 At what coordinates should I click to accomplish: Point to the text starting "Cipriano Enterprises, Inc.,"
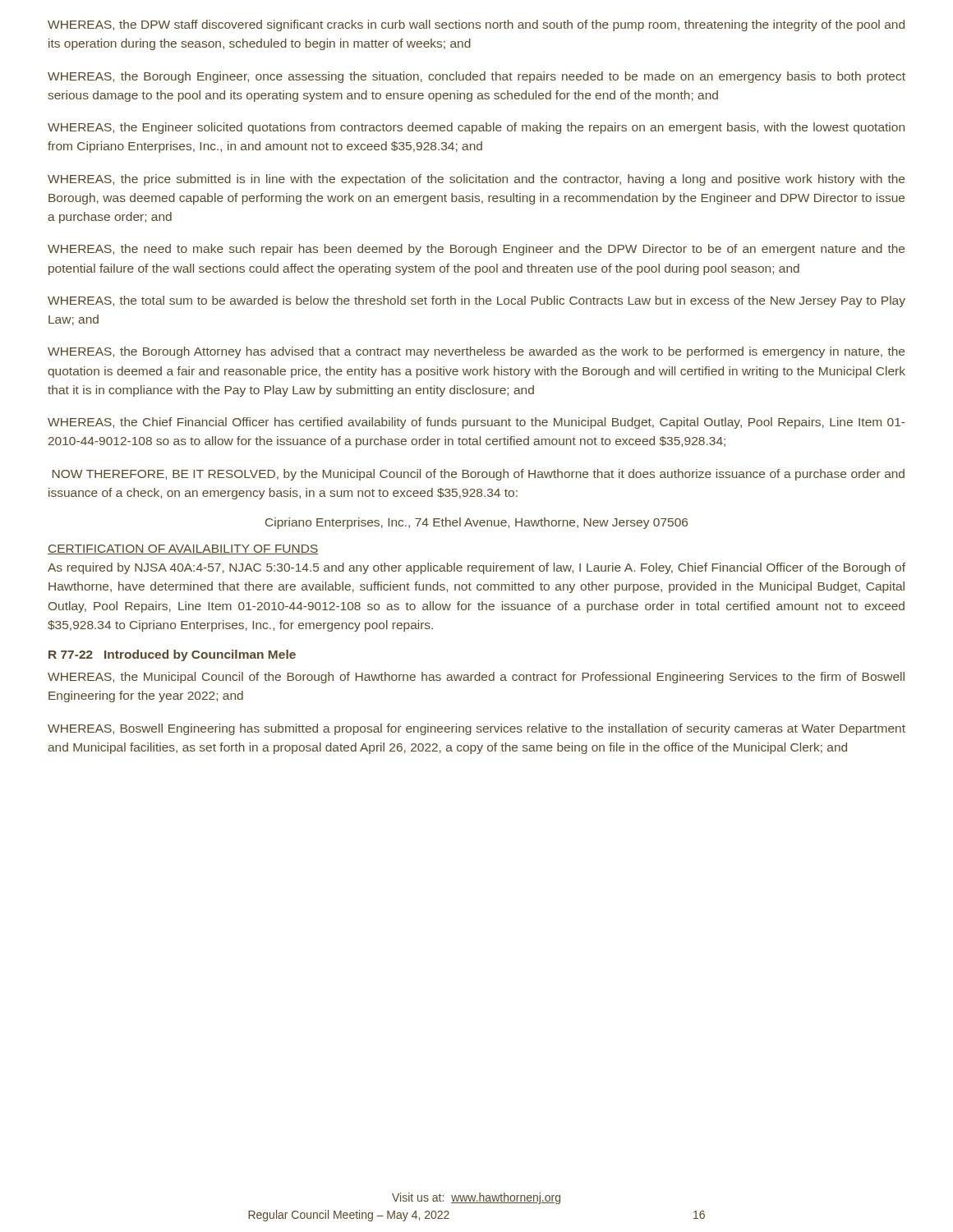pos(476,522)
